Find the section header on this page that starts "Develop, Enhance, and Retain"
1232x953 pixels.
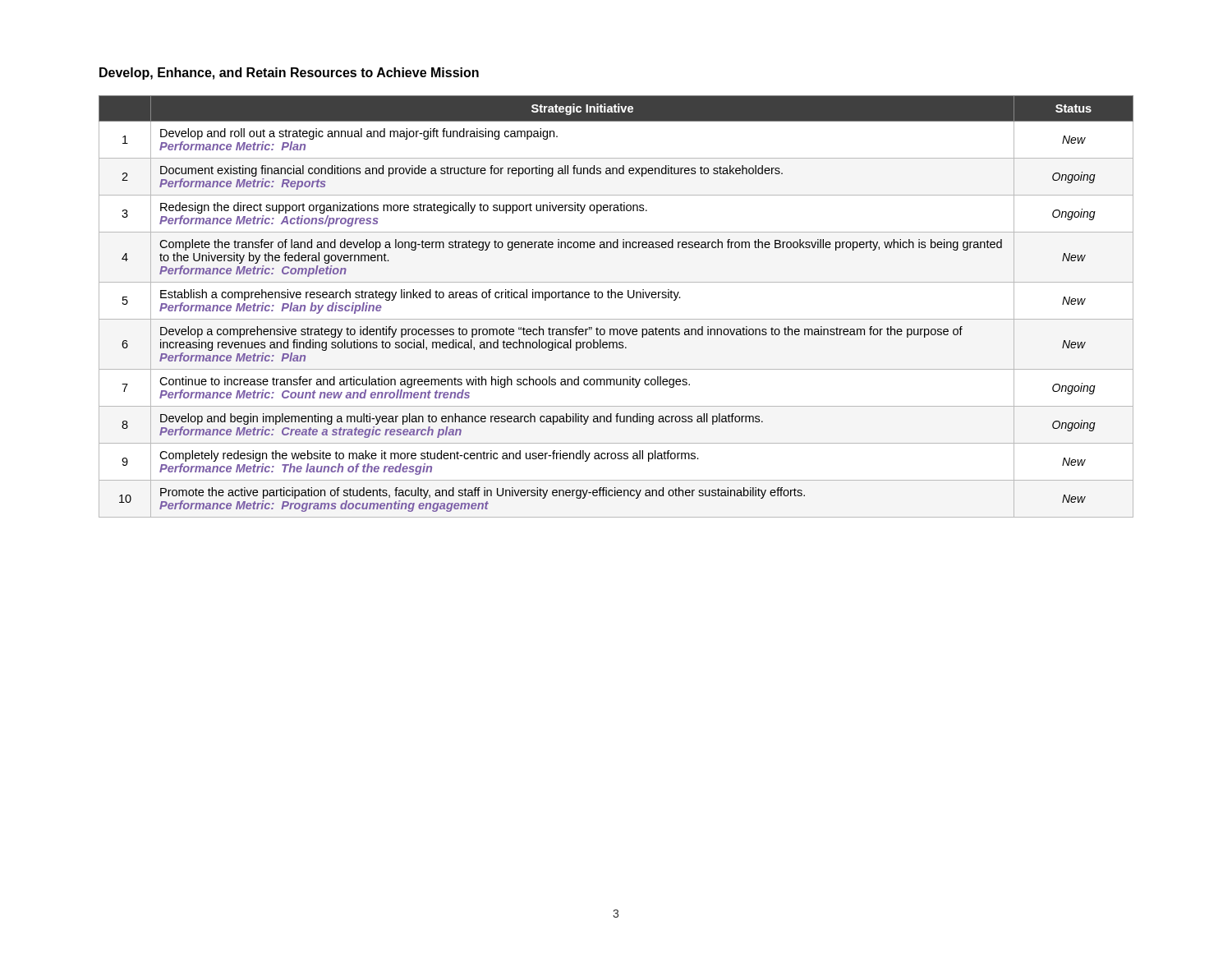(289, 73)
